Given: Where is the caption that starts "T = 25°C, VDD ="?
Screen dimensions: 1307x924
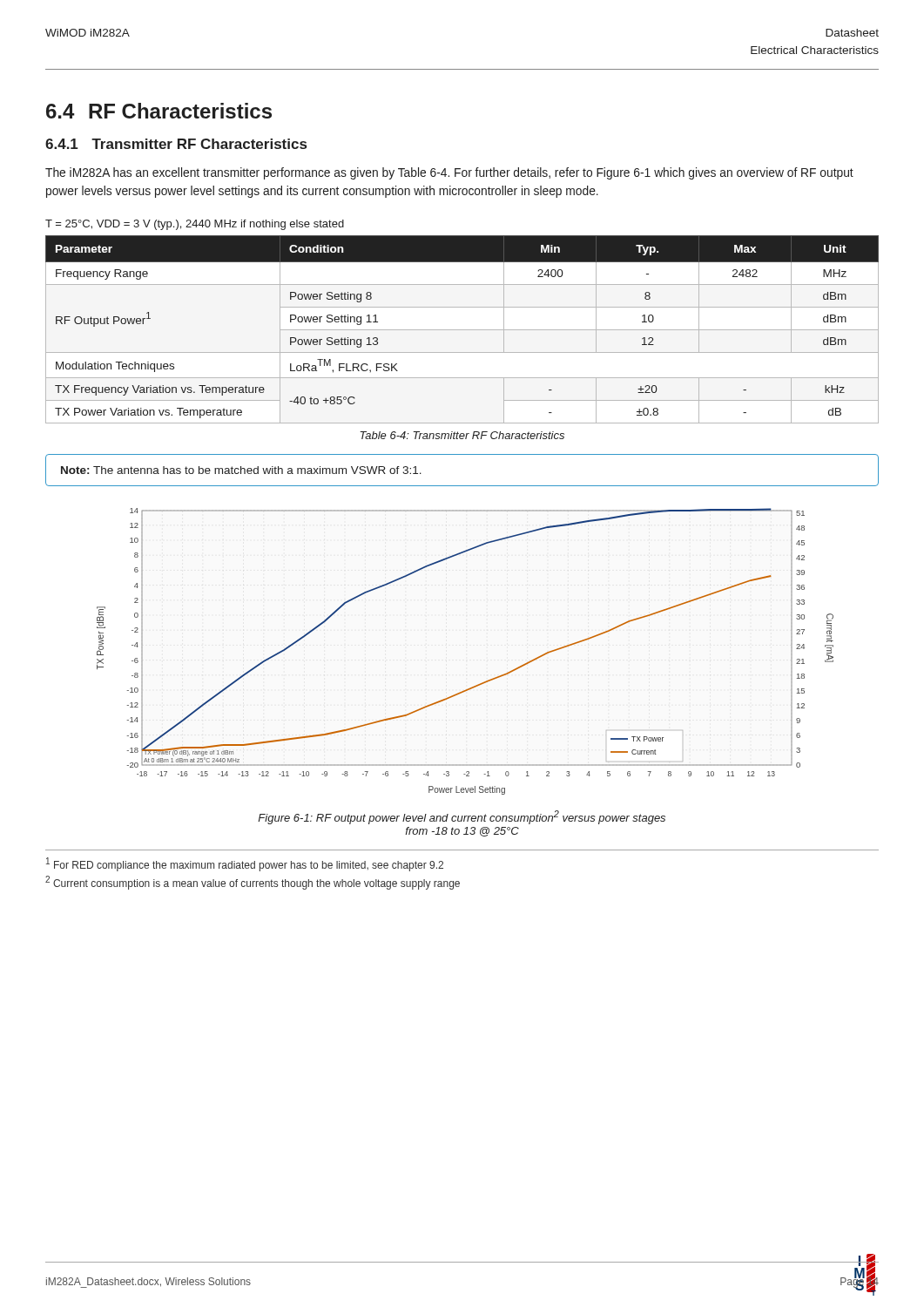Looking at the screenshot, I should click(x=195, y=223).
